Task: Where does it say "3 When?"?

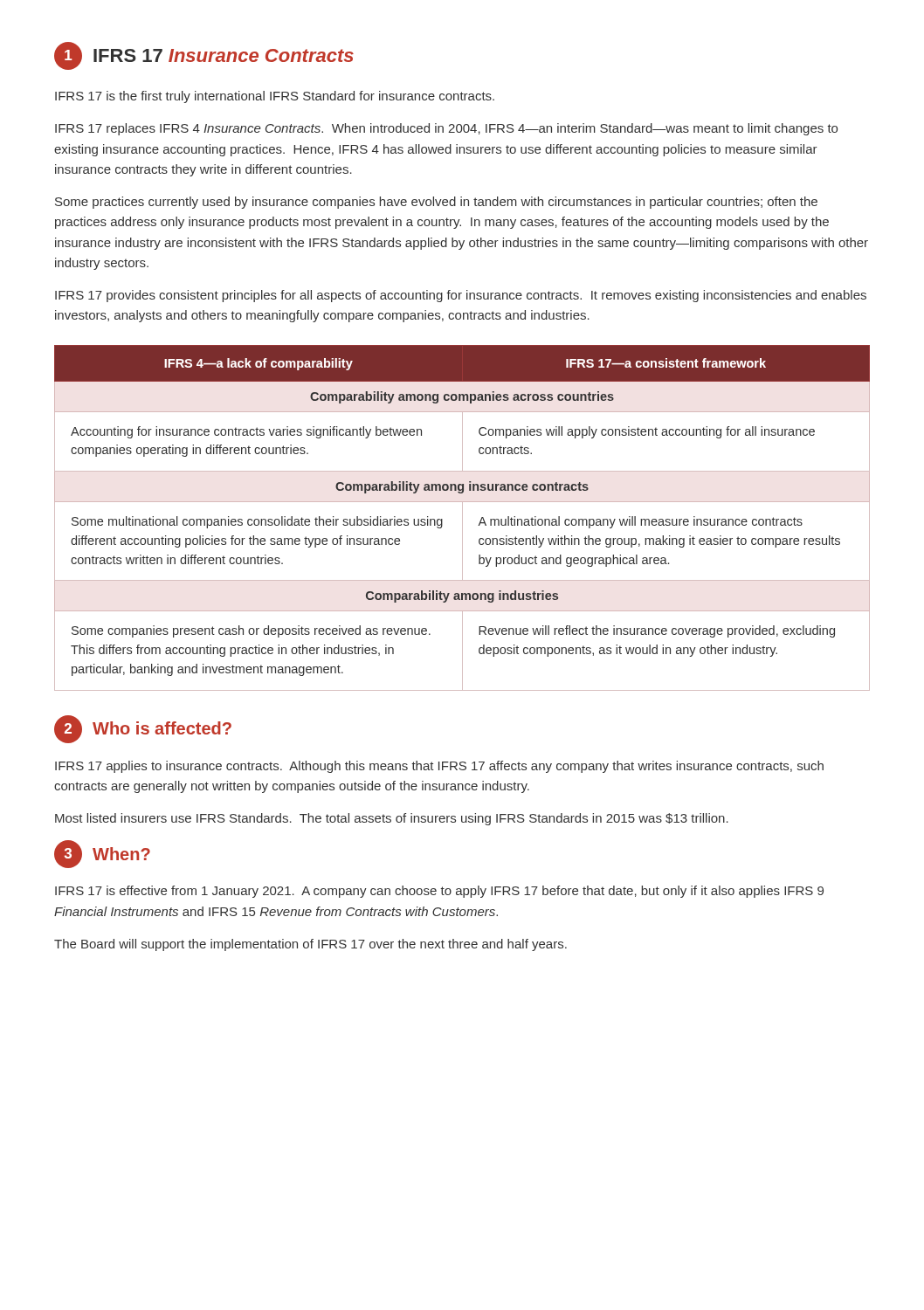Action: (102, 854)
